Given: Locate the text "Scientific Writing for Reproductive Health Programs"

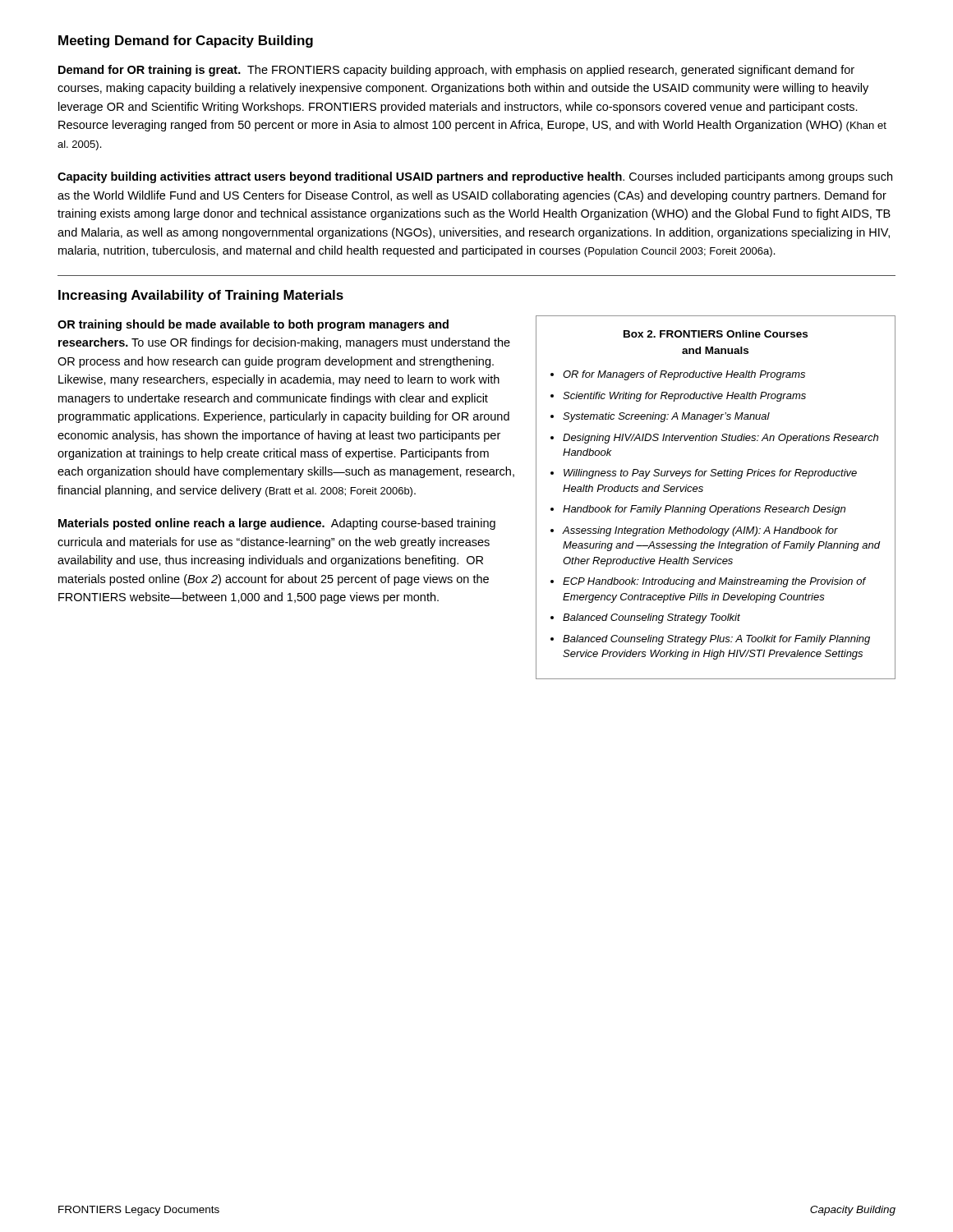Looking at the screenshot, I should pos(684,395).
